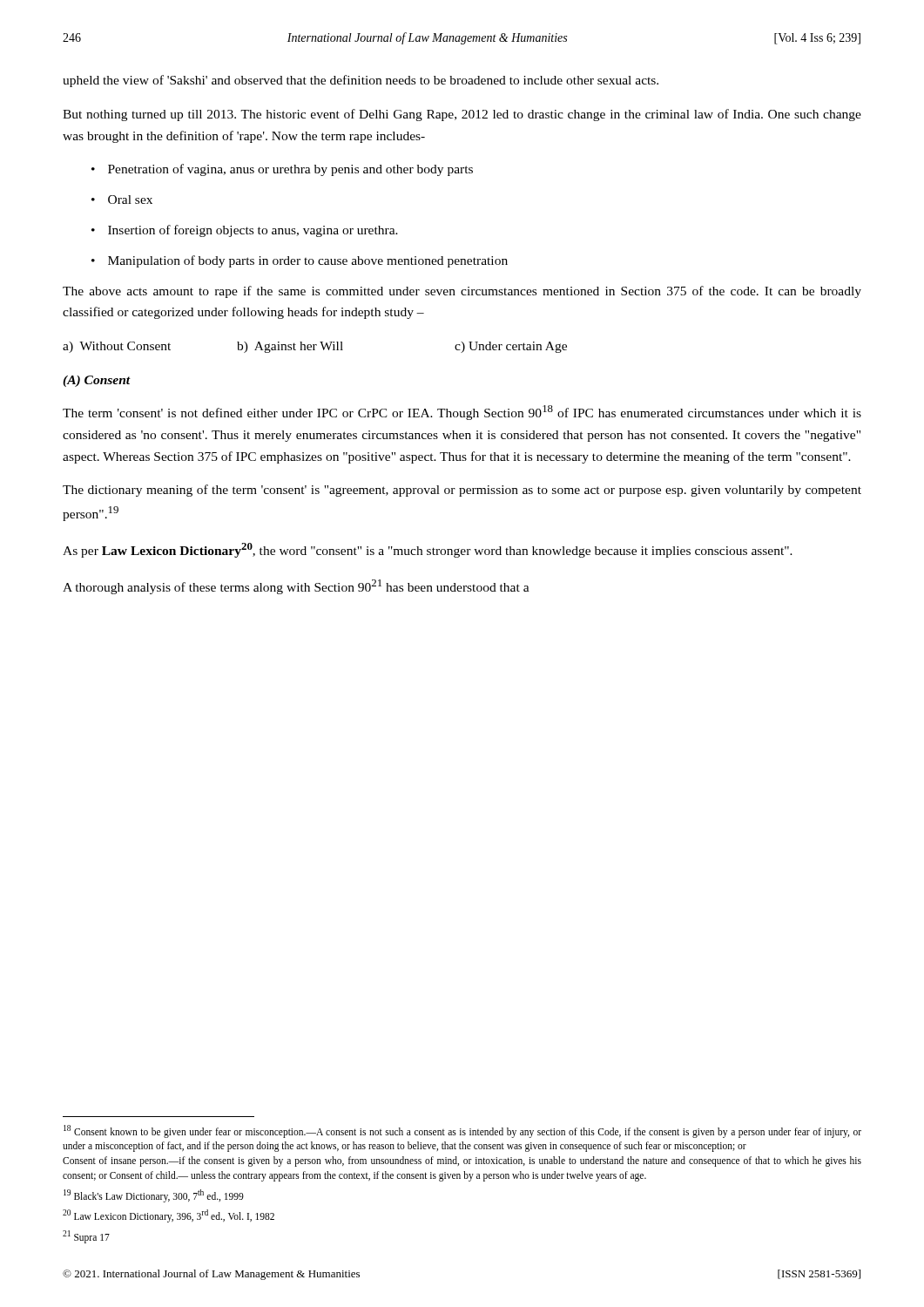Click on the text block with the text "A thorough analysis of these"
Image resolution: width=924 pixels, height=1307 pixels.
(x=462, y=586)
